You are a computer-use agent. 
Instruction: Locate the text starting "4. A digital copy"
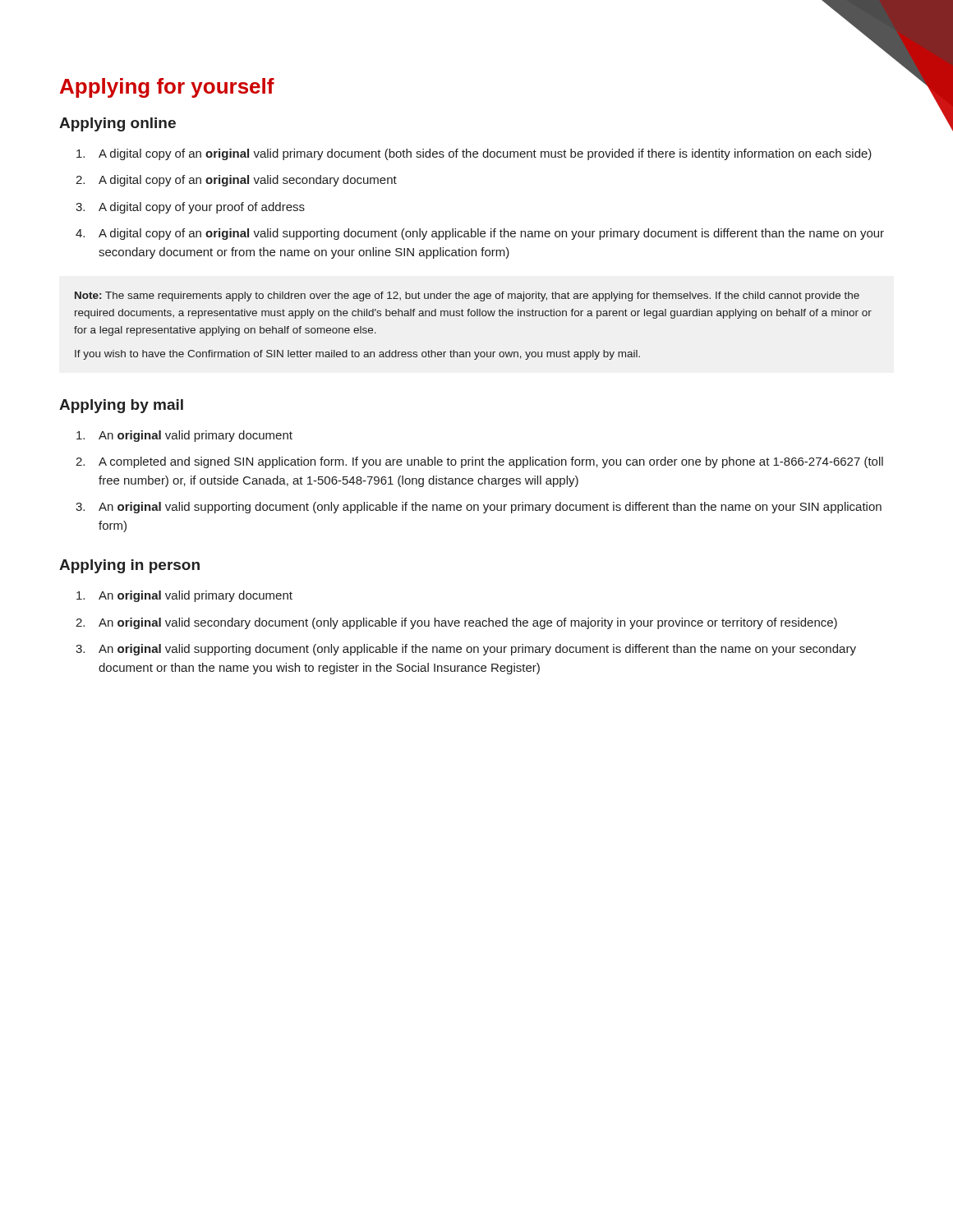485,243
